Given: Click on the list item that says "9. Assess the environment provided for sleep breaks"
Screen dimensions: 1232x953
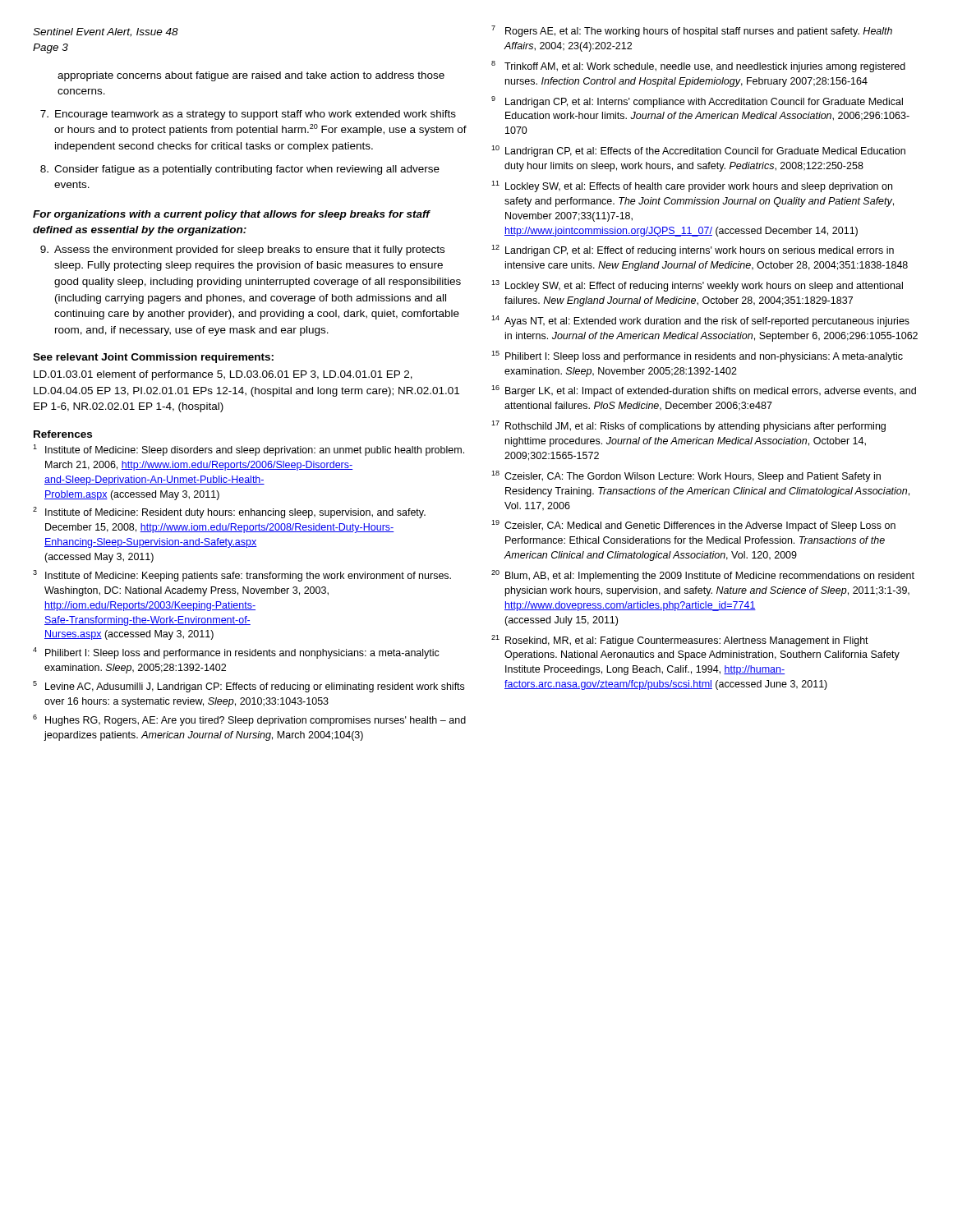Looking at the screenshot, I should coord(251,290).
